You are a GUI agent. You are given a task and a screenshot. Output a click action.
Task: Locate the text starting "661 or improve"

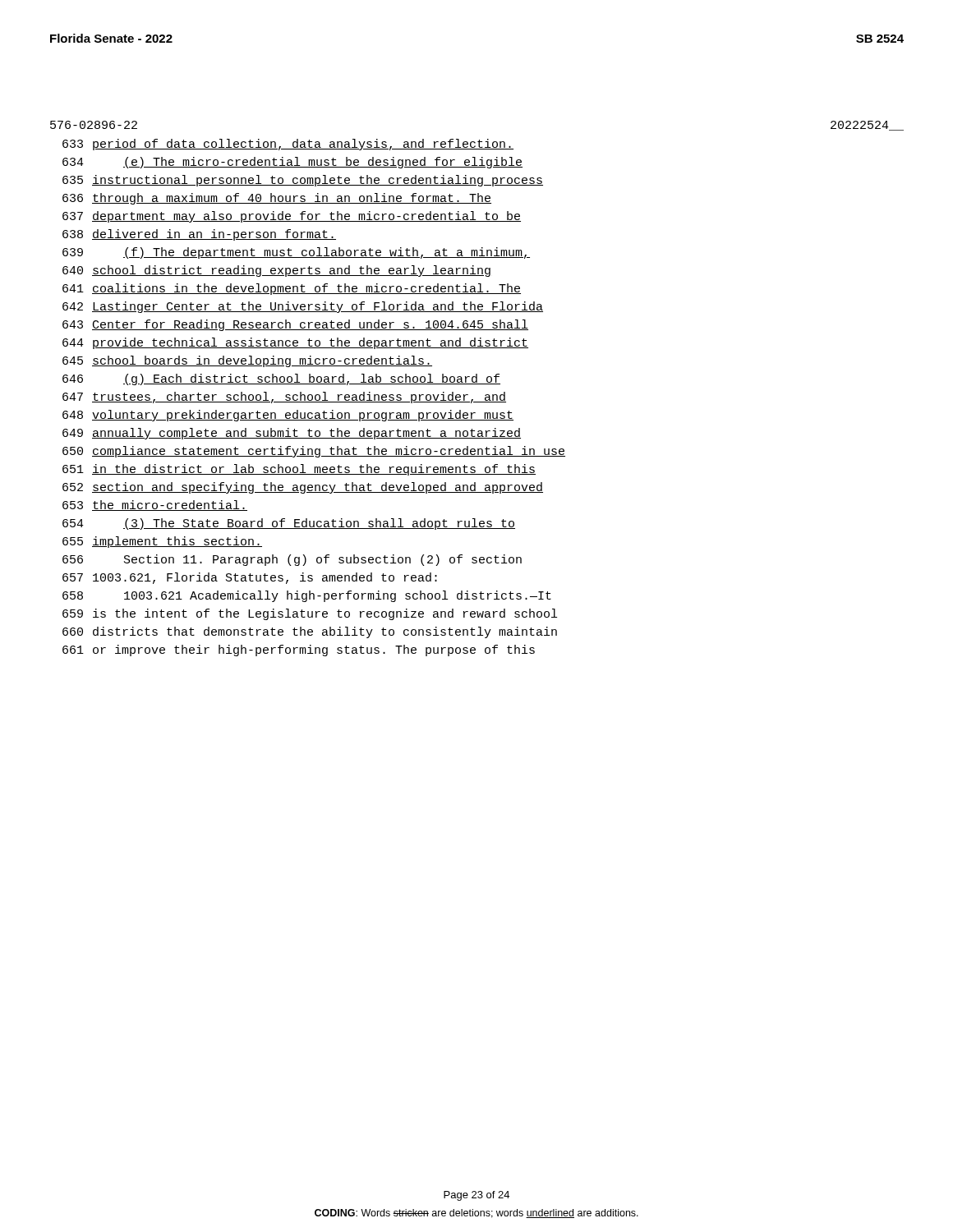(501, 651)
